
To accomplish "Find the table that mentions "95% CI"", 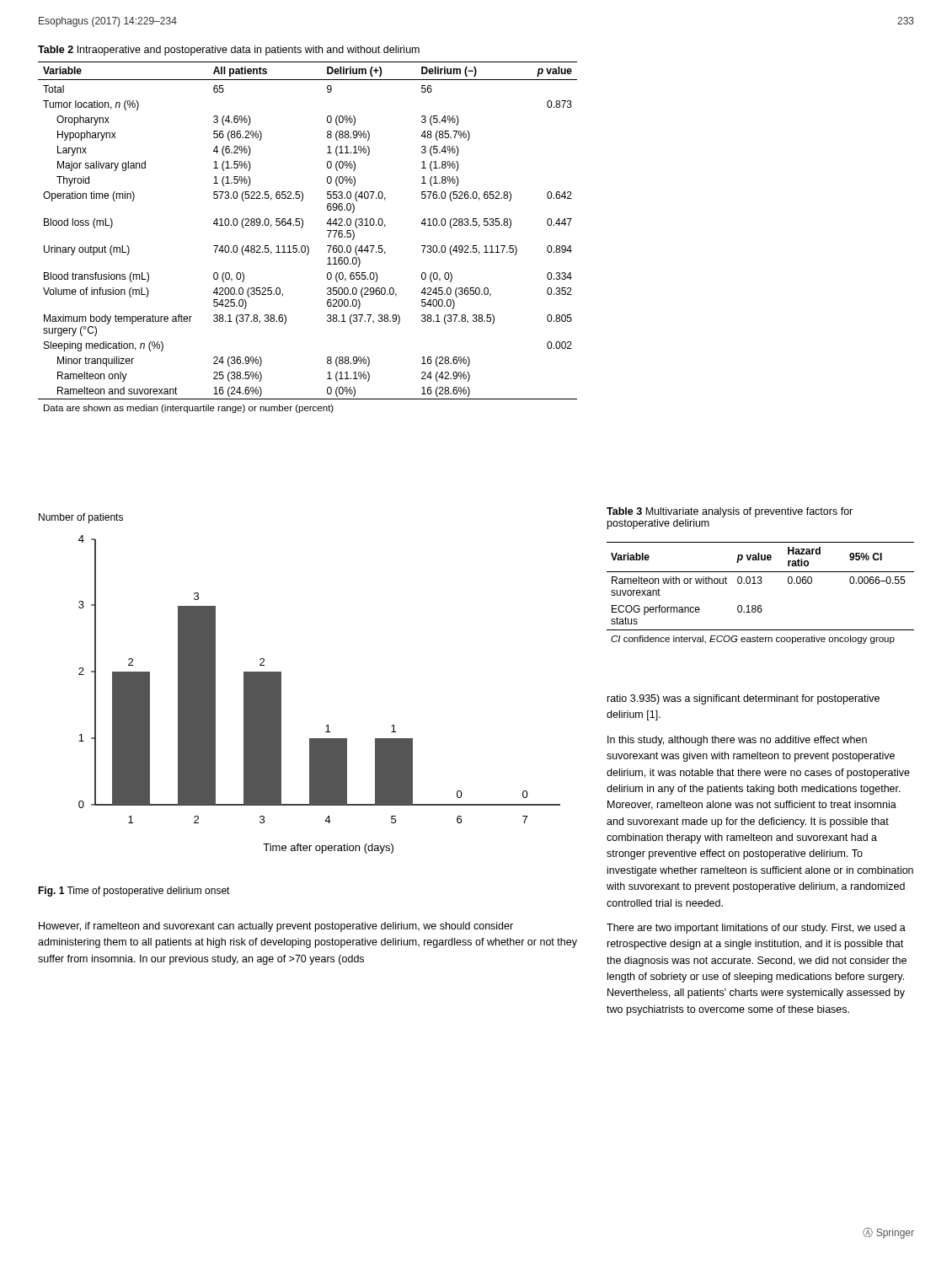I will click(x=760, y=595).
